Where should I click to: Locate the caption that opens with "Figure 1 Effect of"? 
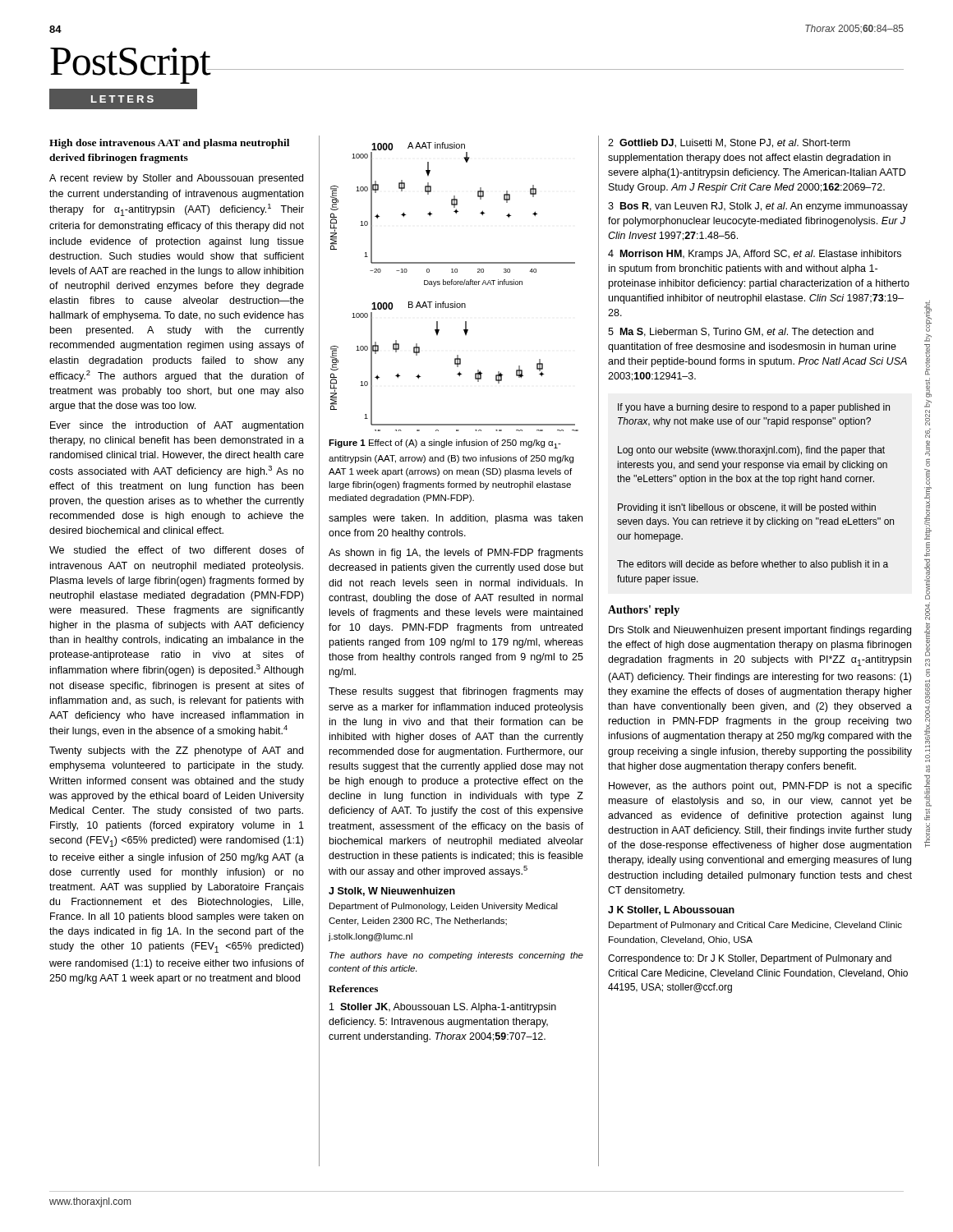coord(451,470)
